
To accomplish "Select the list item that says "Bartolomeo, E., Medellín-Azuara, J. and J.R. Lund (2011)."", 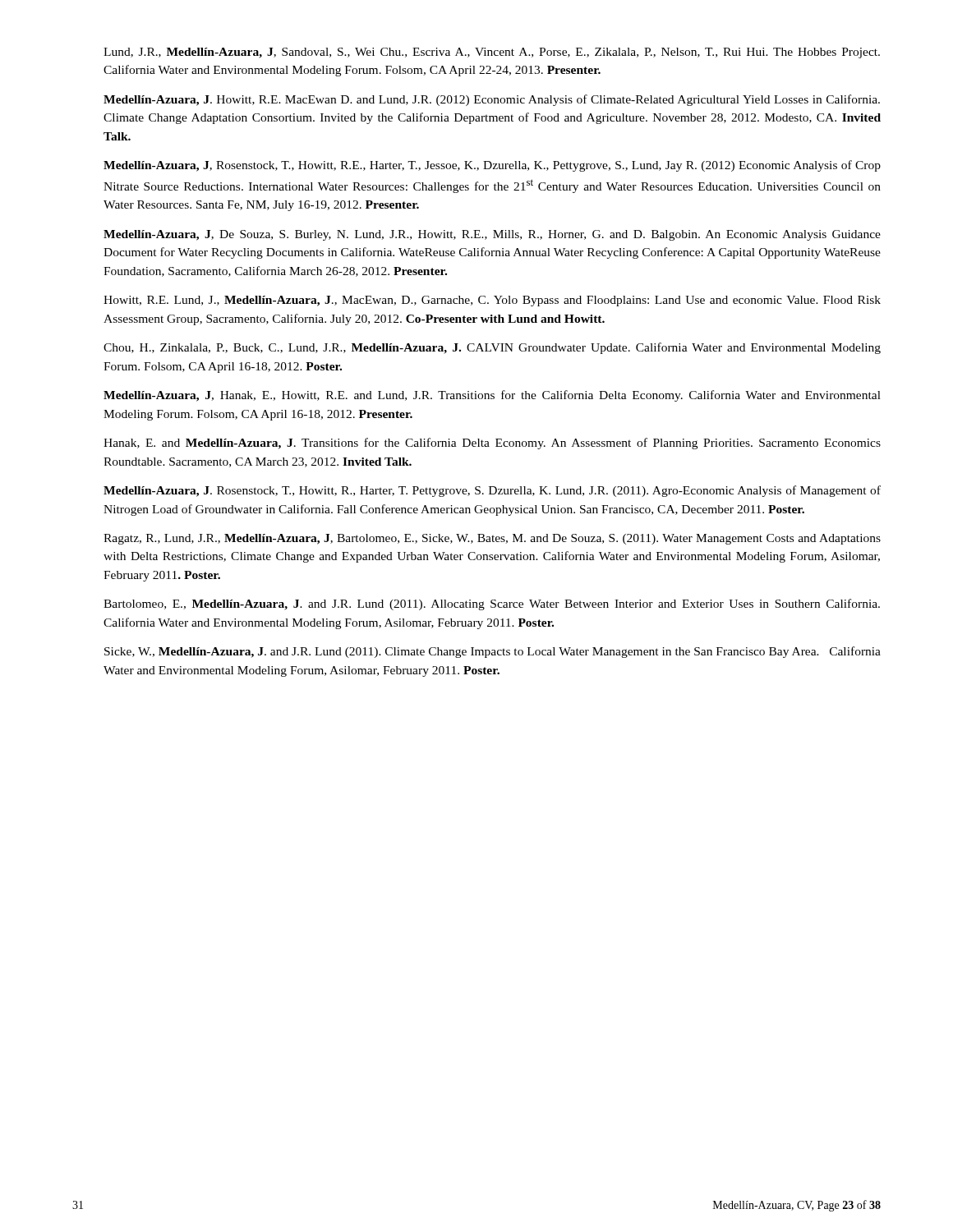I will (476, 613).
